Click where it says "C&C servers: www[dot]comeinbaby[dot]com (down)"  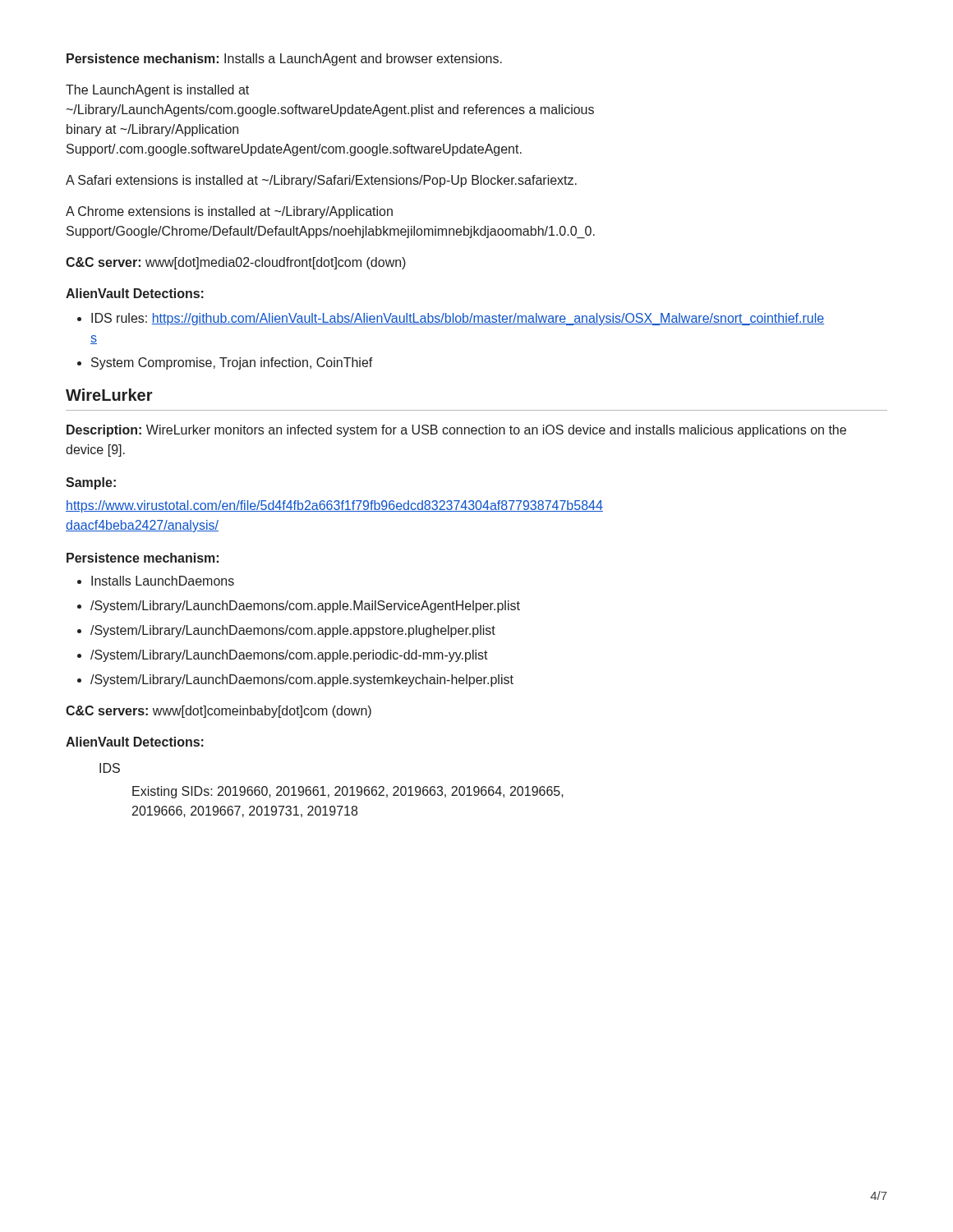(x=219, y=712)
